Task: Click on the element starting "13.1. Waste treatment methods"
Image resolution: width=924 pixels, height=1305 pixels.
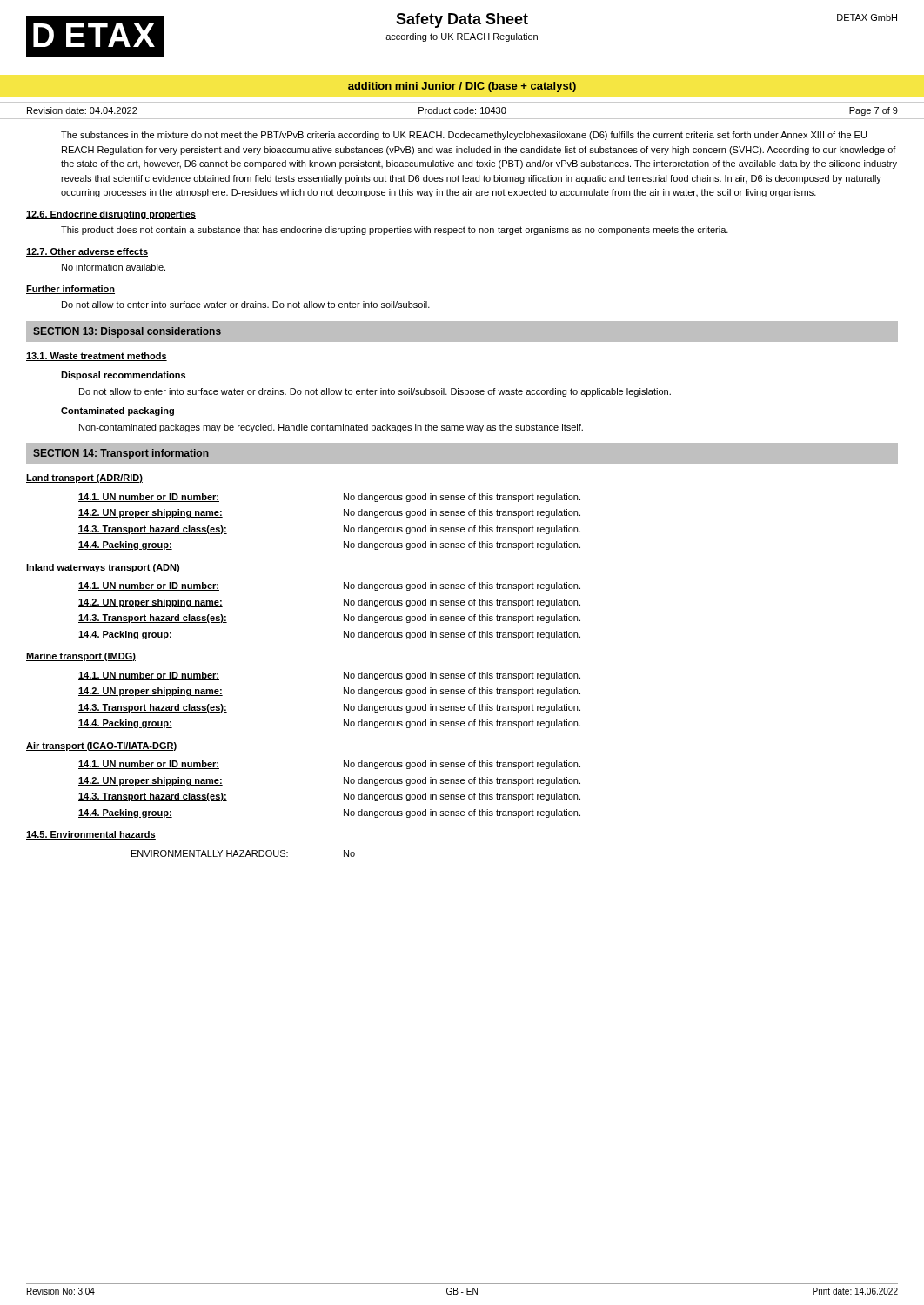Action: [x=96, y=355]
